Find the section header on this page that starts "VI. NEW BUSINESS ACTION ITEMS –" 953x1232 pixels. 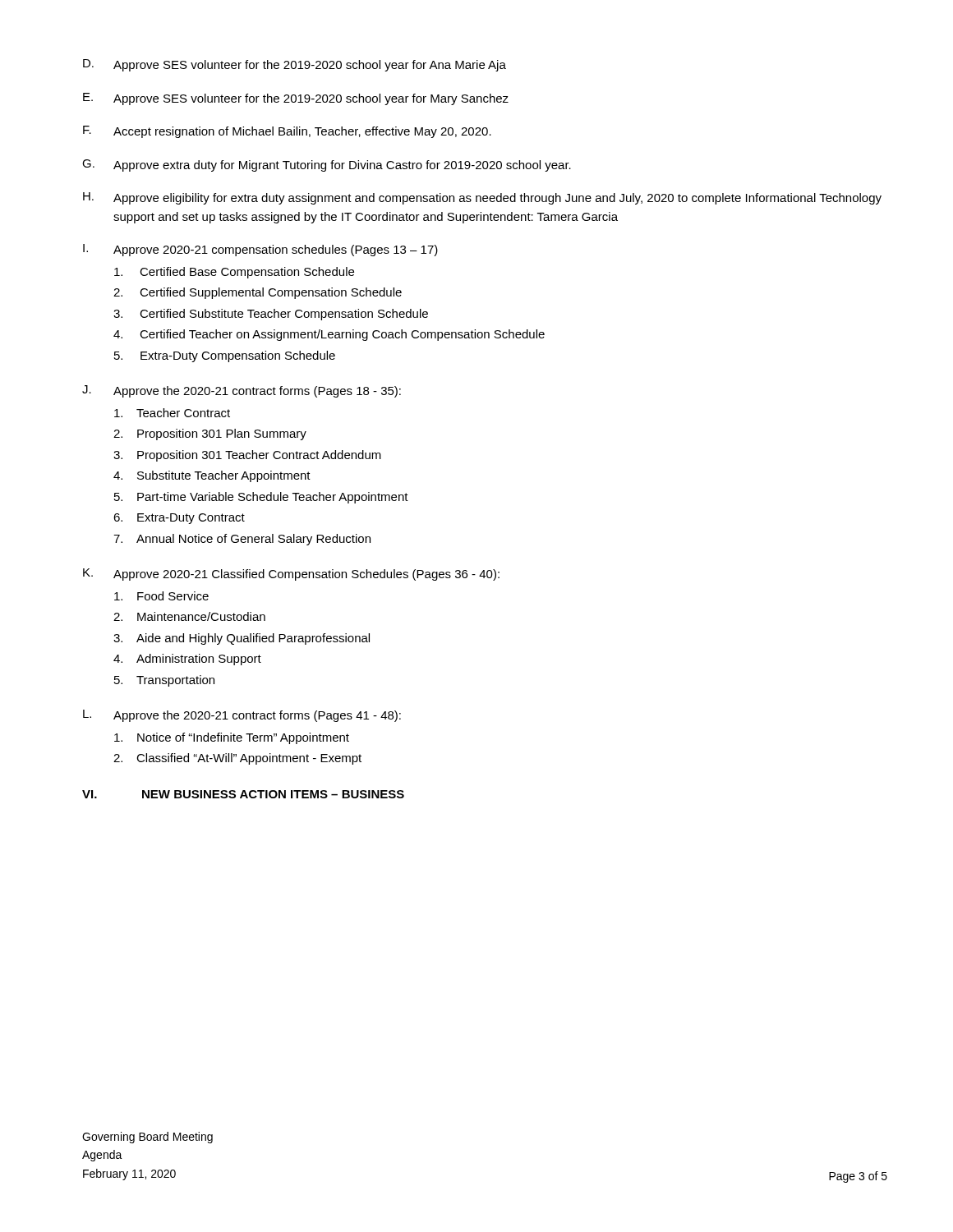click(243, 793)
